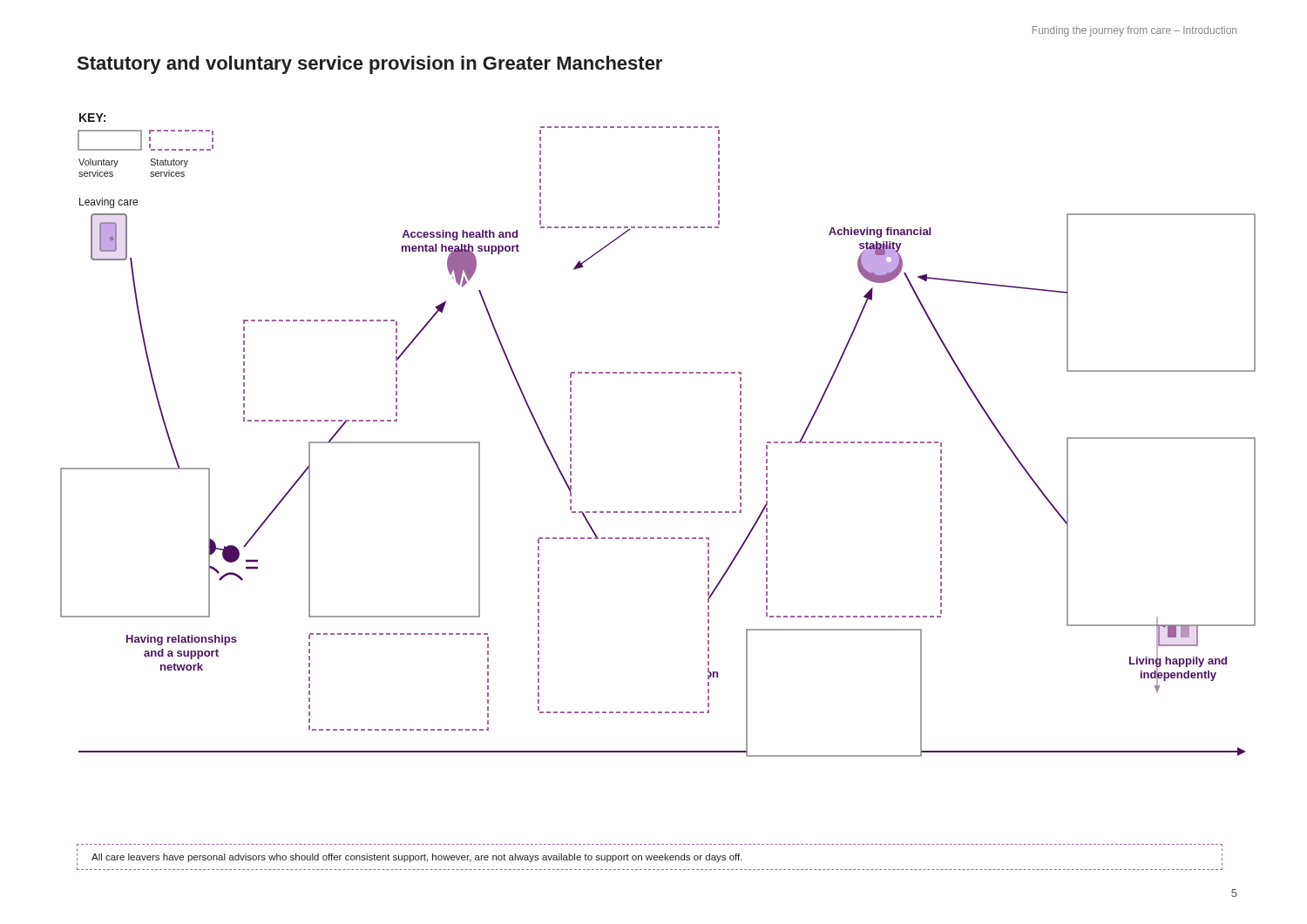Click on the text block starting "All care leavers have personal advisors who"
The width and height of the screenshot is (1307, 924).
[x=417, y=857]
